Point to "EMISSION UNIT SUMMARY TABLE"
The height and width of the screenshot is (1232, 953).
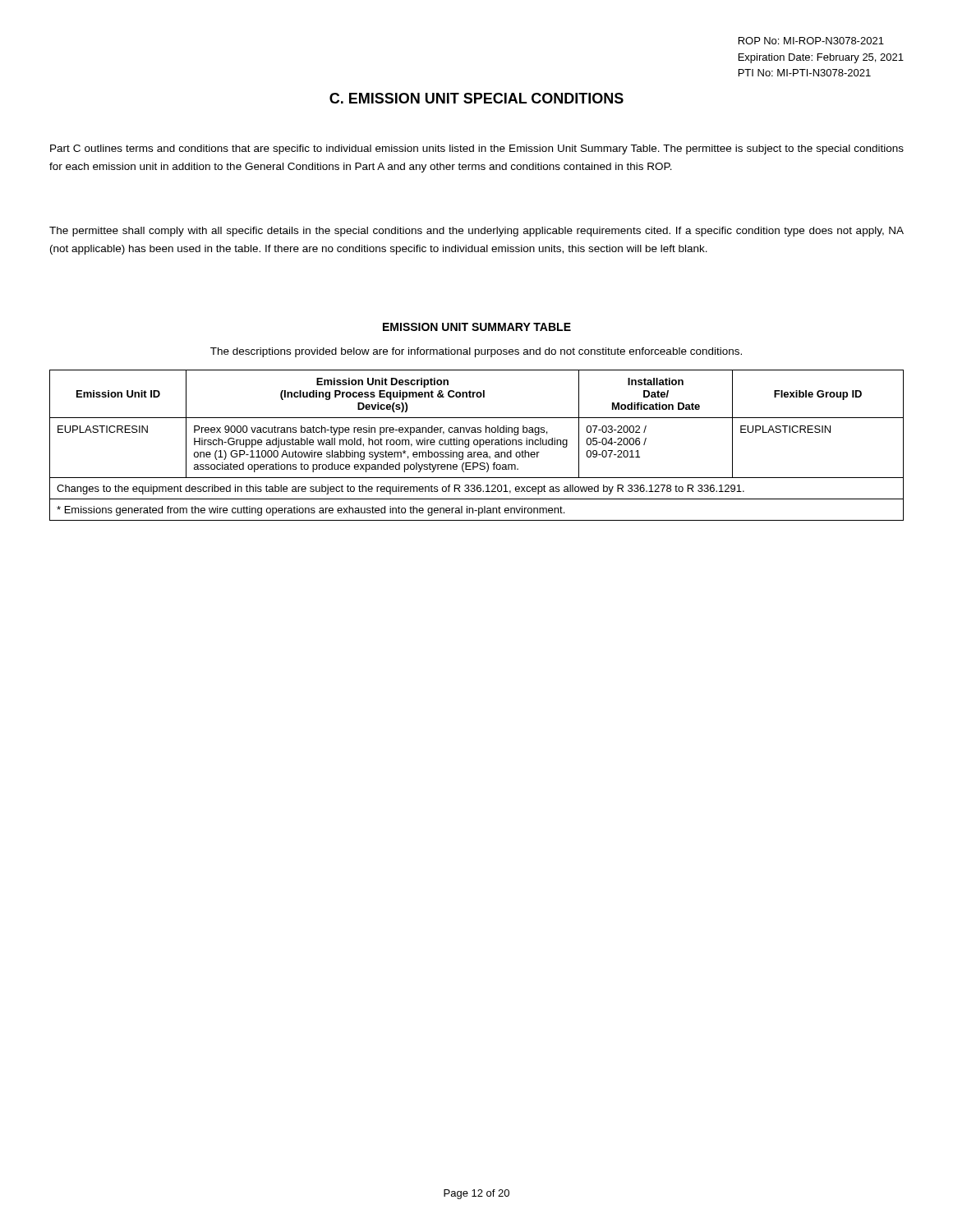tap(476, 327)
